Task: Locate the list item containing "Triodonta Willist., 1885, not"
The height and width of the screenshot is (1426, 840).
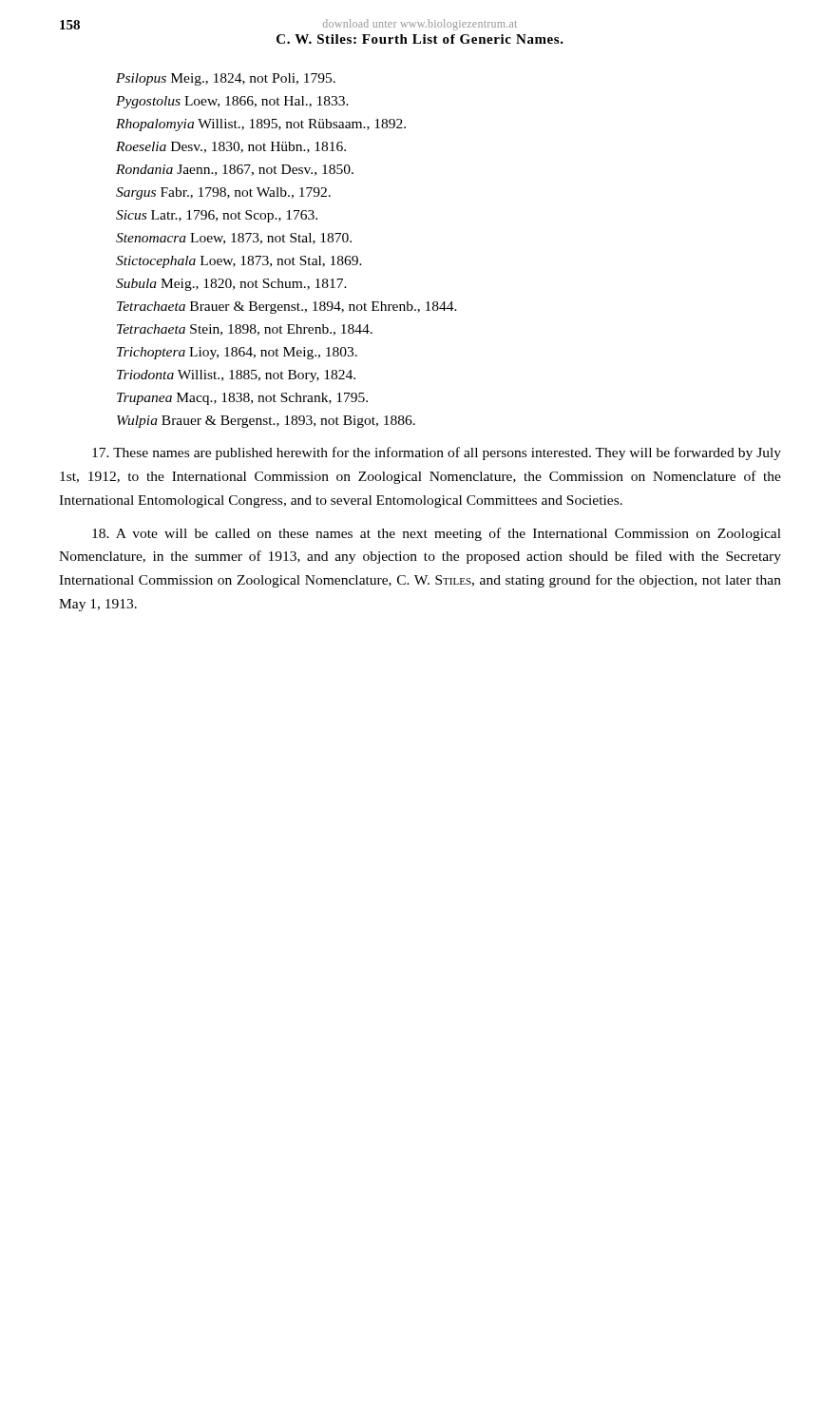Action: coord(236,374)
